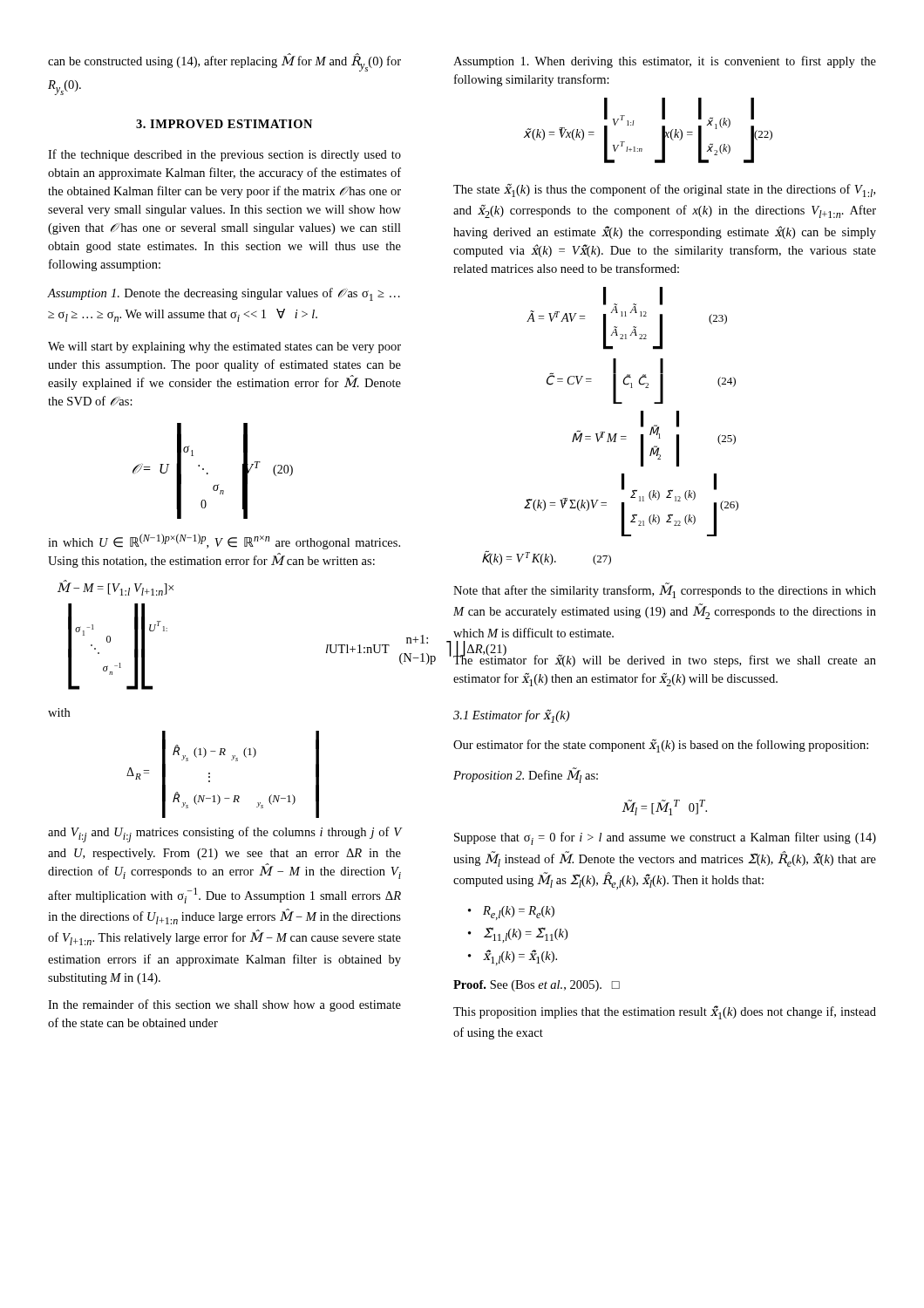Click on the text block that reads "and Vi:j and Ui:j matrices consisting of the"
This screenshot has height=1308, width=924.
tap(224, 928)
